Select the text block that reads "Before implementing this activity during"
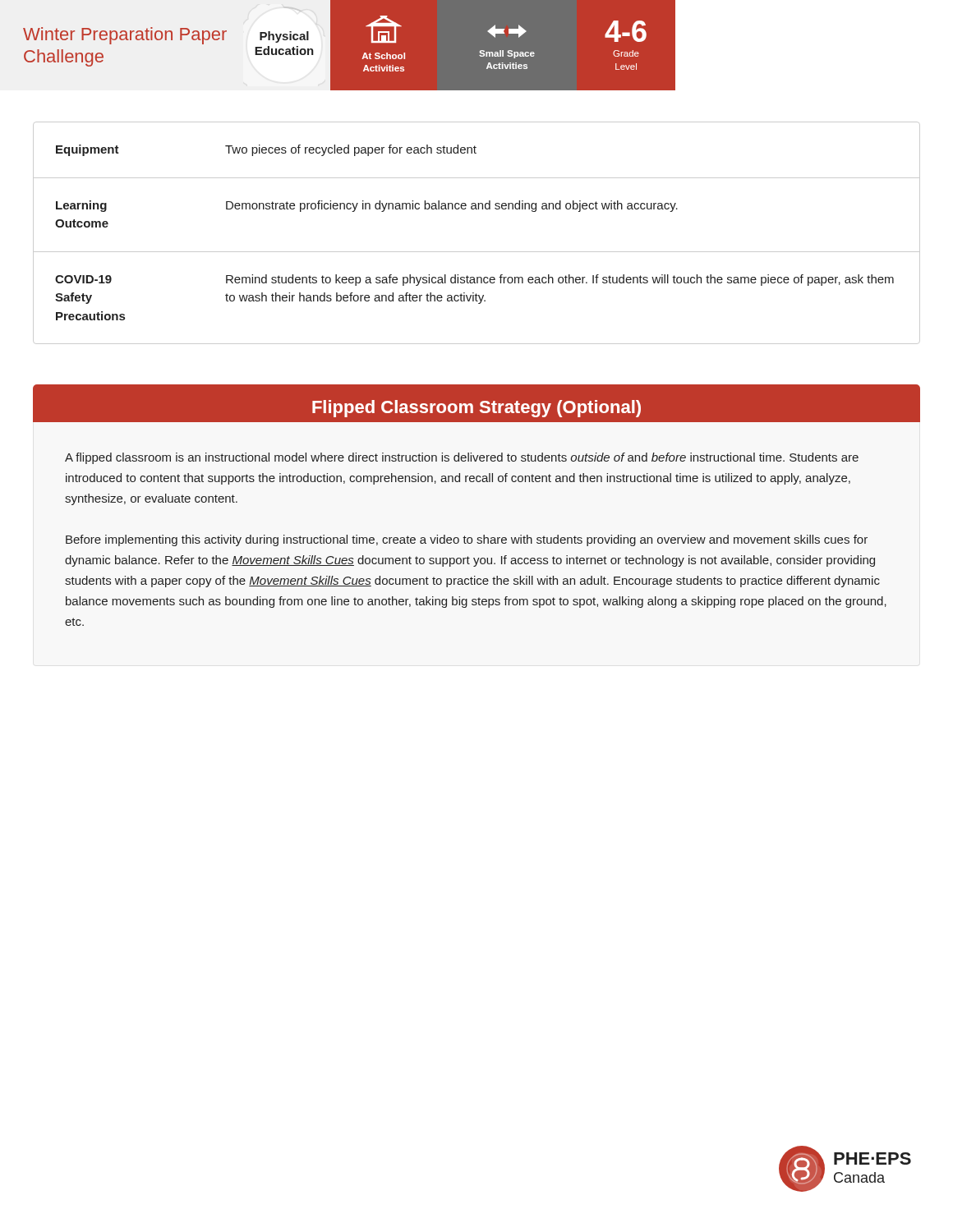The image size is (953, 1232). click(x=476, y=580)
